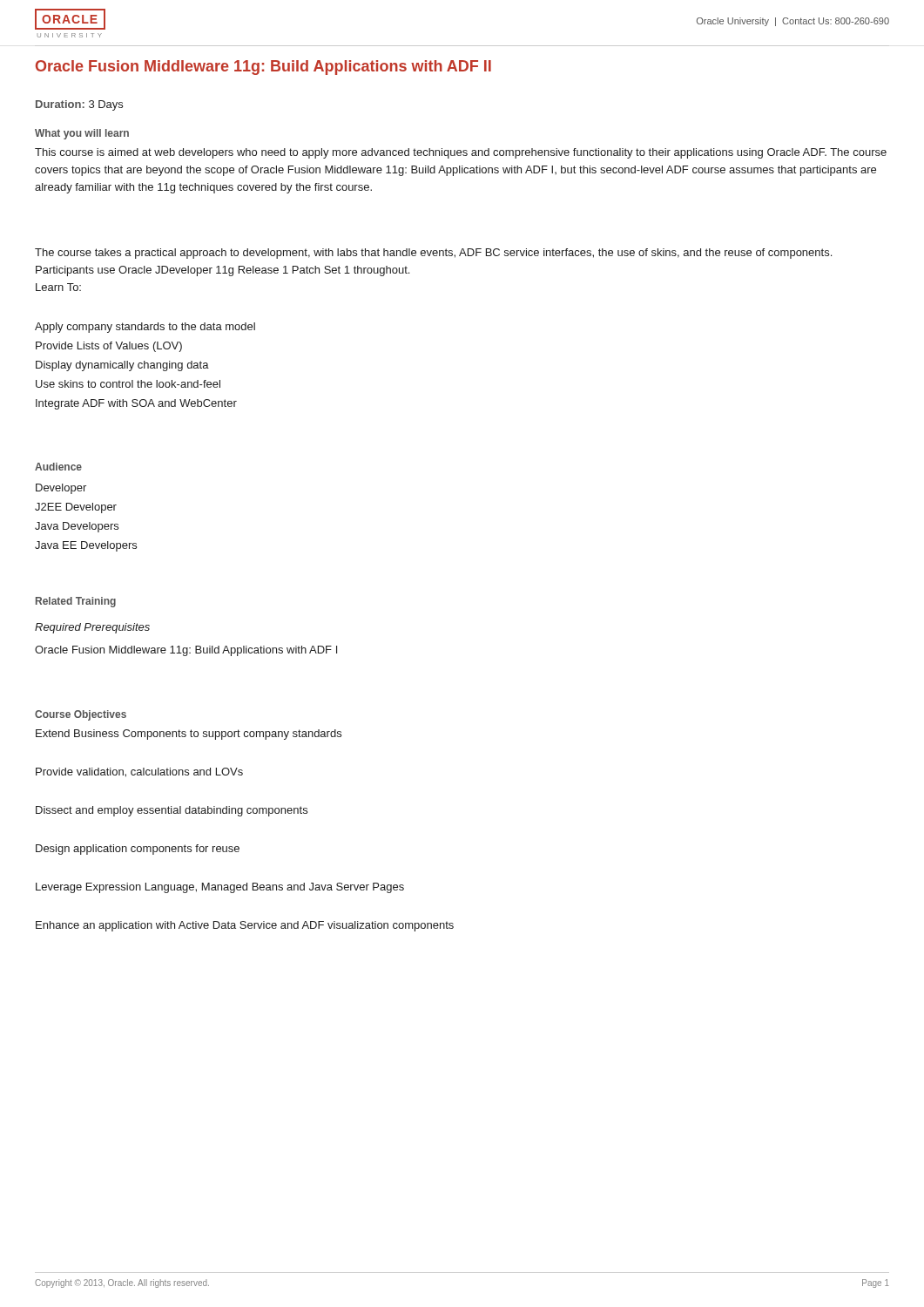924x1307 pixels.
Task: Point to the element starting "Java Developers"
Action: [x=77, y=526]
